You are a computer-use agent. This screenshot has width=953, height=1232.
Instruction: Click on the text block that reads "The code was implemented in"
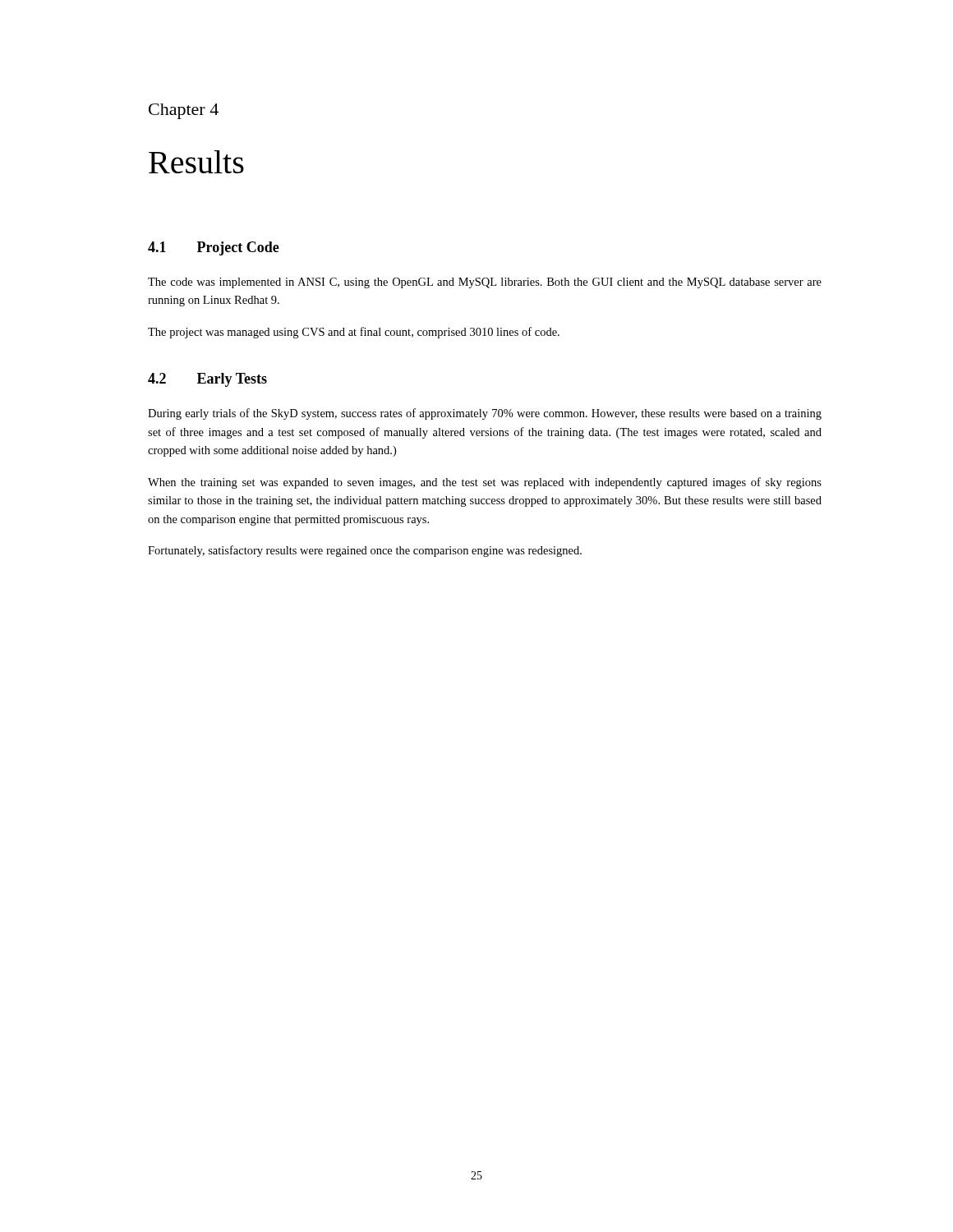(x=485, y=291)
